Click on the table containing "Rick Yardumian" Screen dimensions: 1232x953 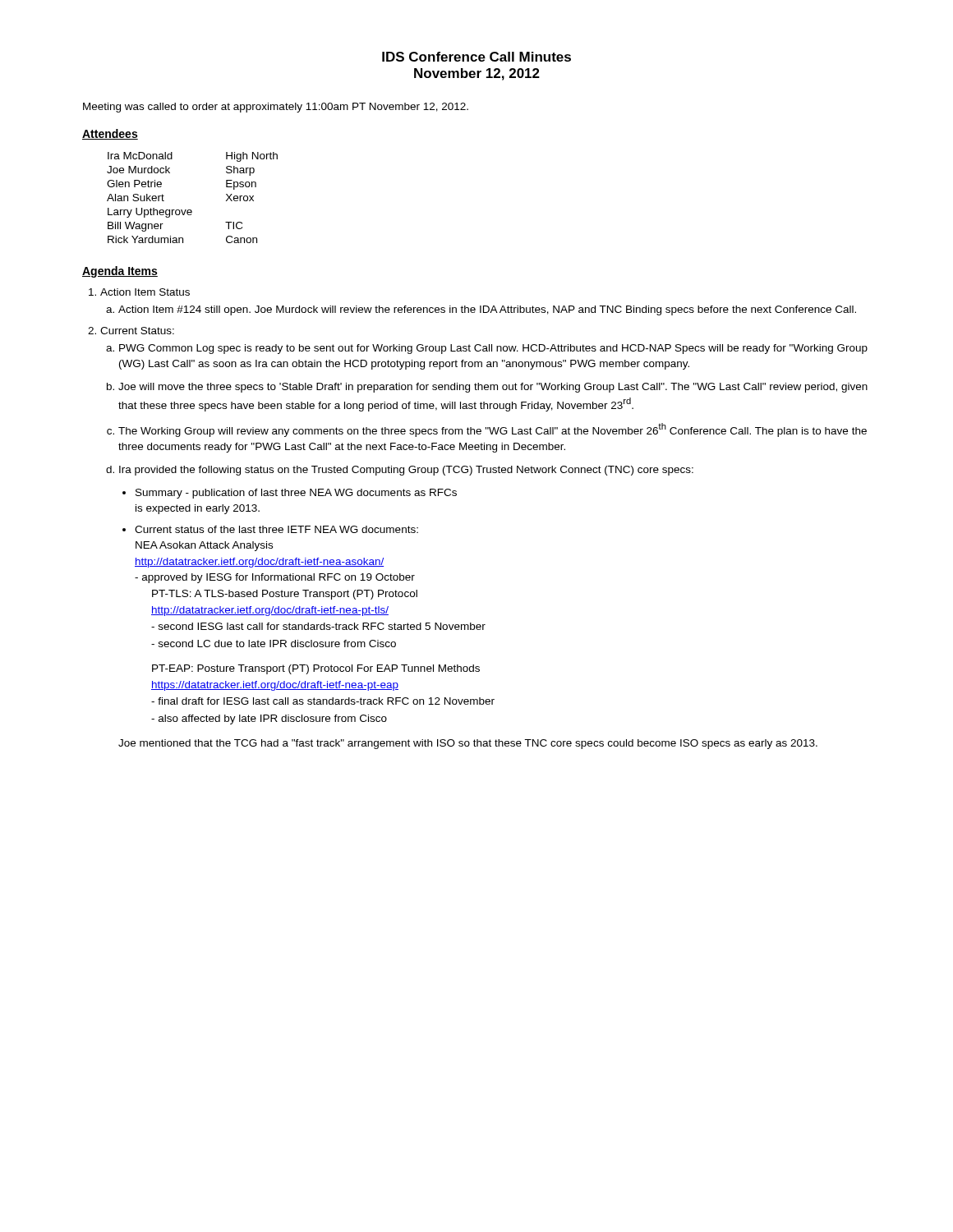click(x=476, y=198)
